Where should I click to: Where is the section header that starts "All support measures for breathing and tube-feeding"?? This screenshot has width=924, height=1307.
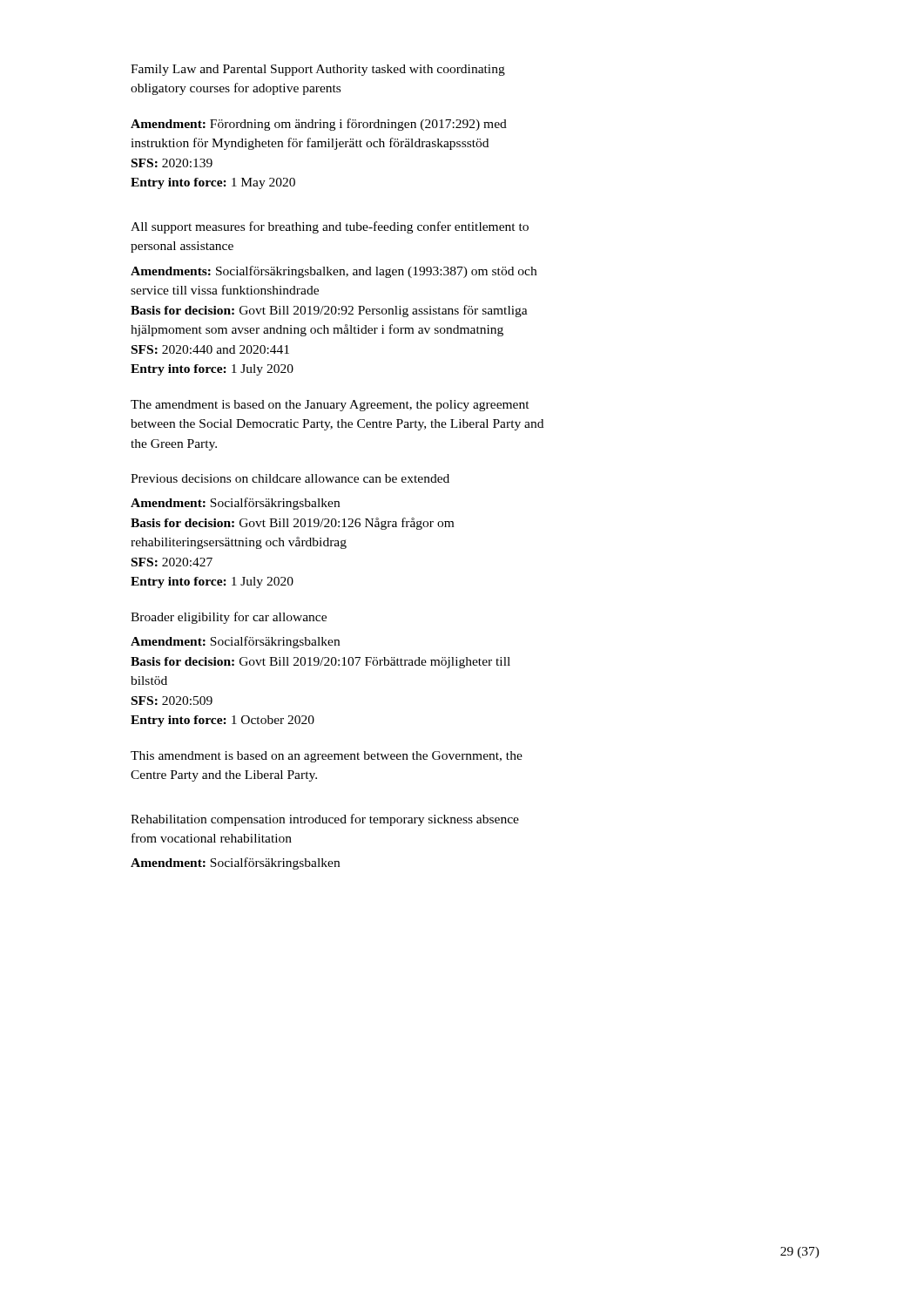(x=330, y=236)
